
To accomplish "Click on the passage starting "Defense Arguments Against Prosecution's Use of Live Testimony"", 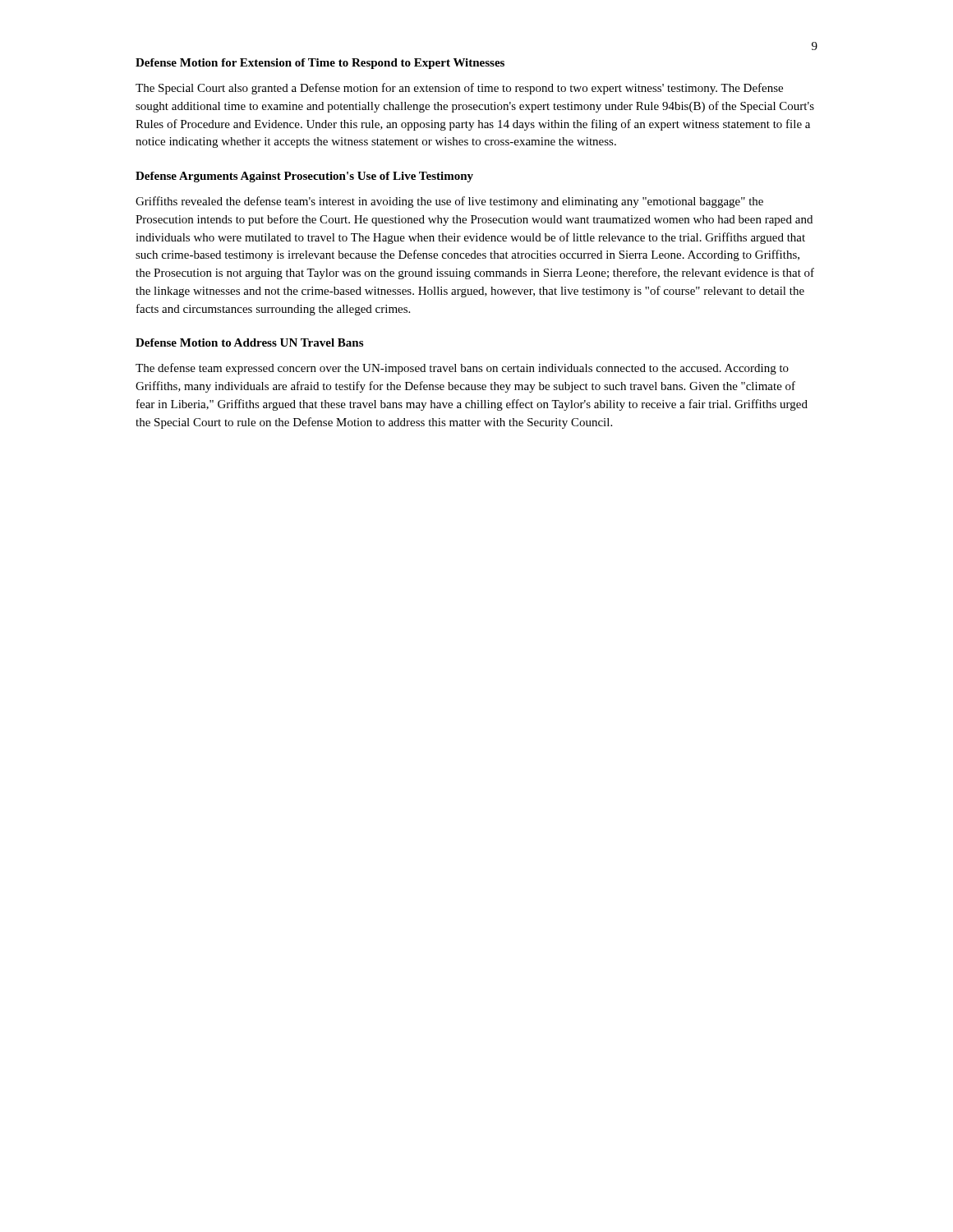I will [304, 176].
